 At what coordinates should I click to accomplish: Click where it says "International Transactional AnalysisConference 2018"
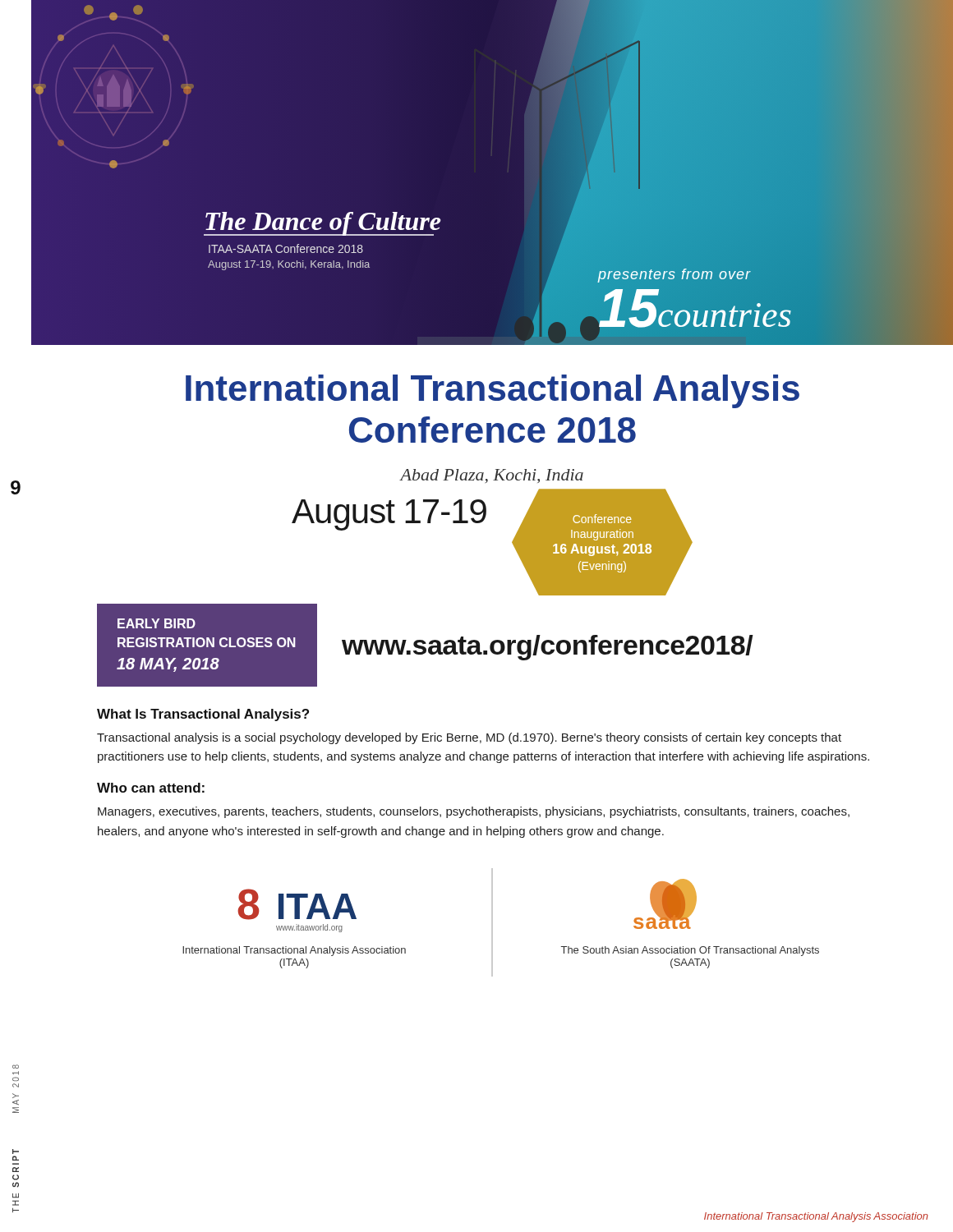(x=492, y=410)
